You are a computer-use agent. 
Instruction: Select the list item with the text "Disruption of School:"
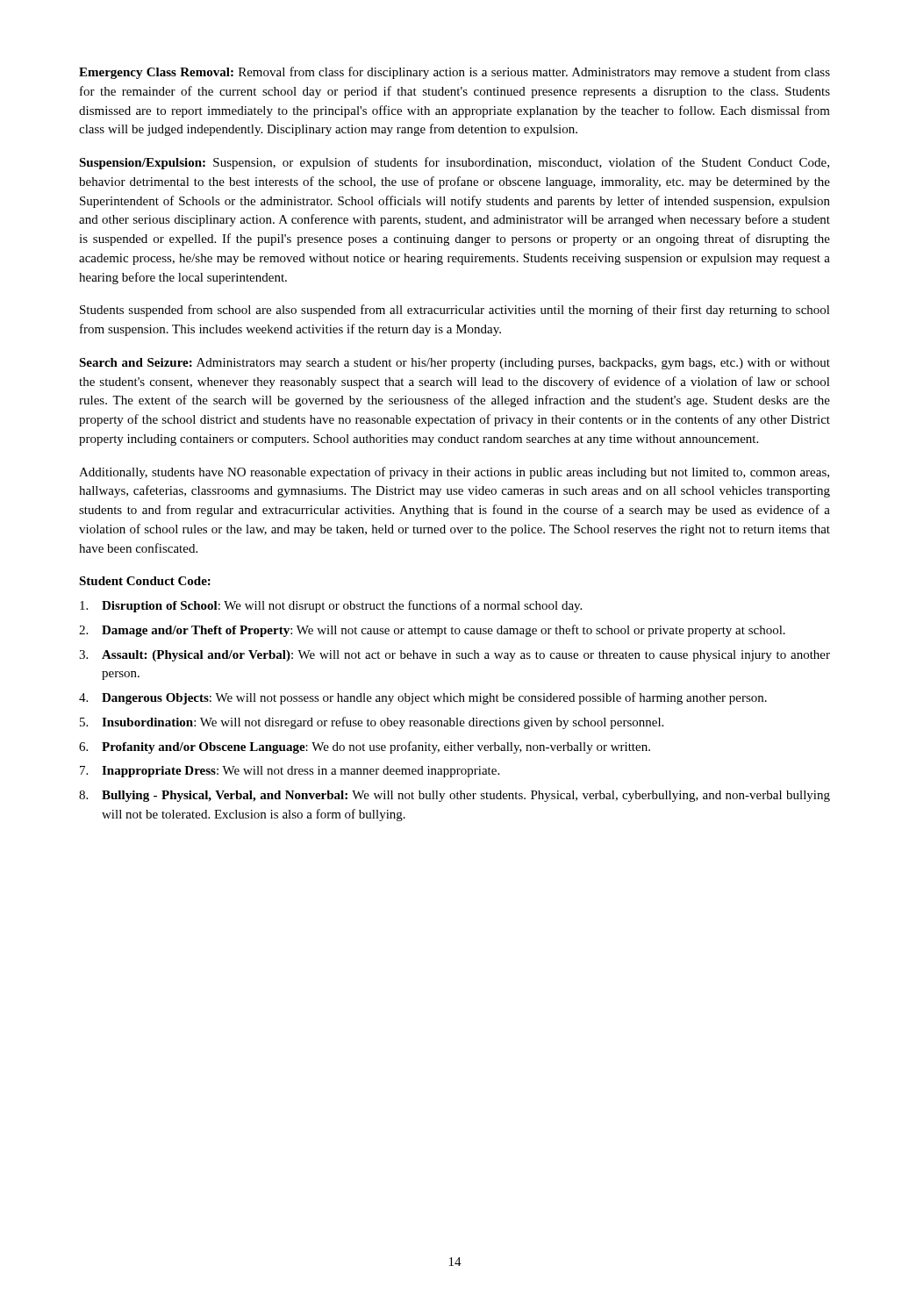coord(454,606)
